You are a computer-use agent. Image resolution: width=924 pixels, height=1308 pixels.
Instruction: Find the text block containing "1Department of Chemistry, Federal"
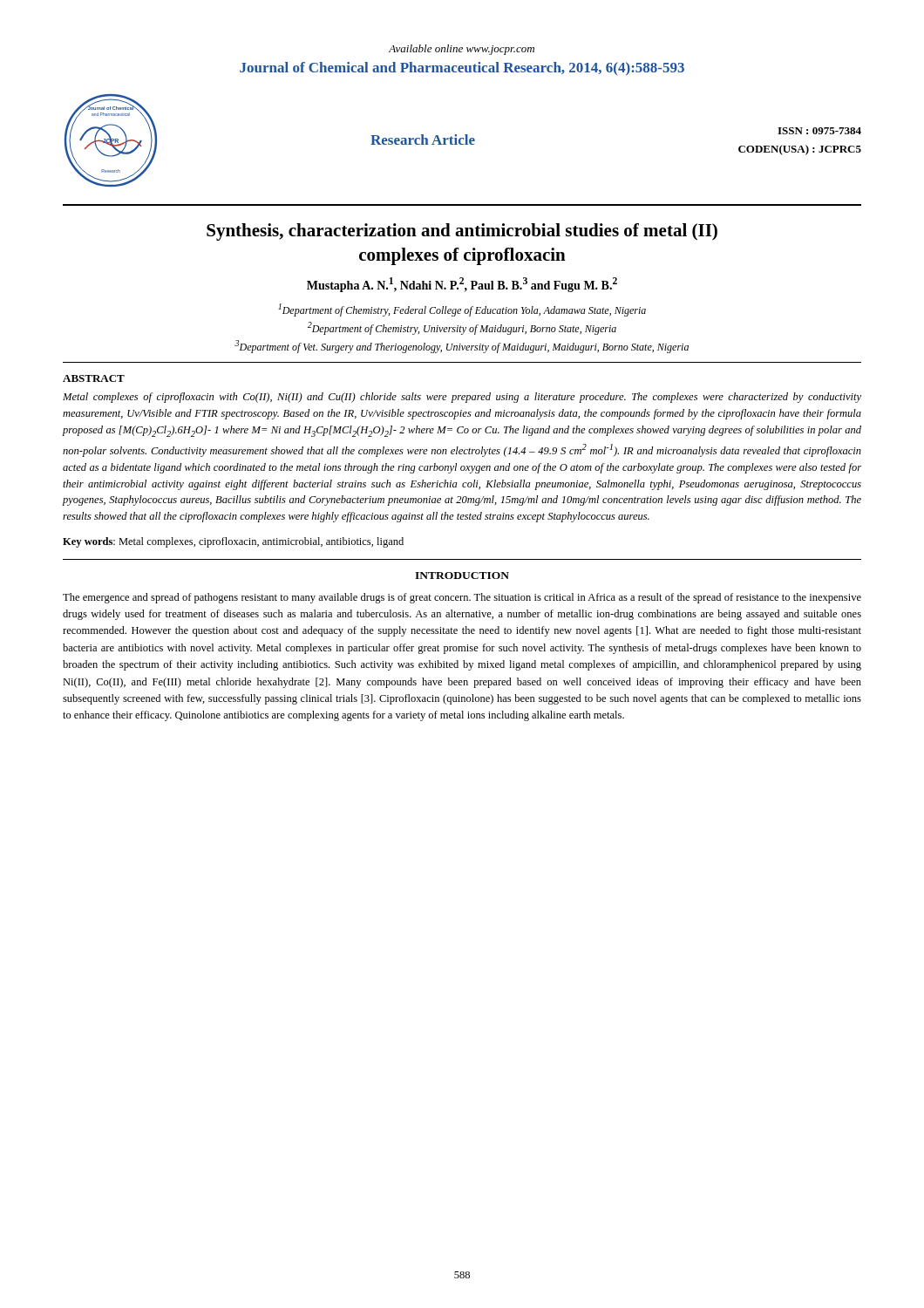[x=462, y=328]
